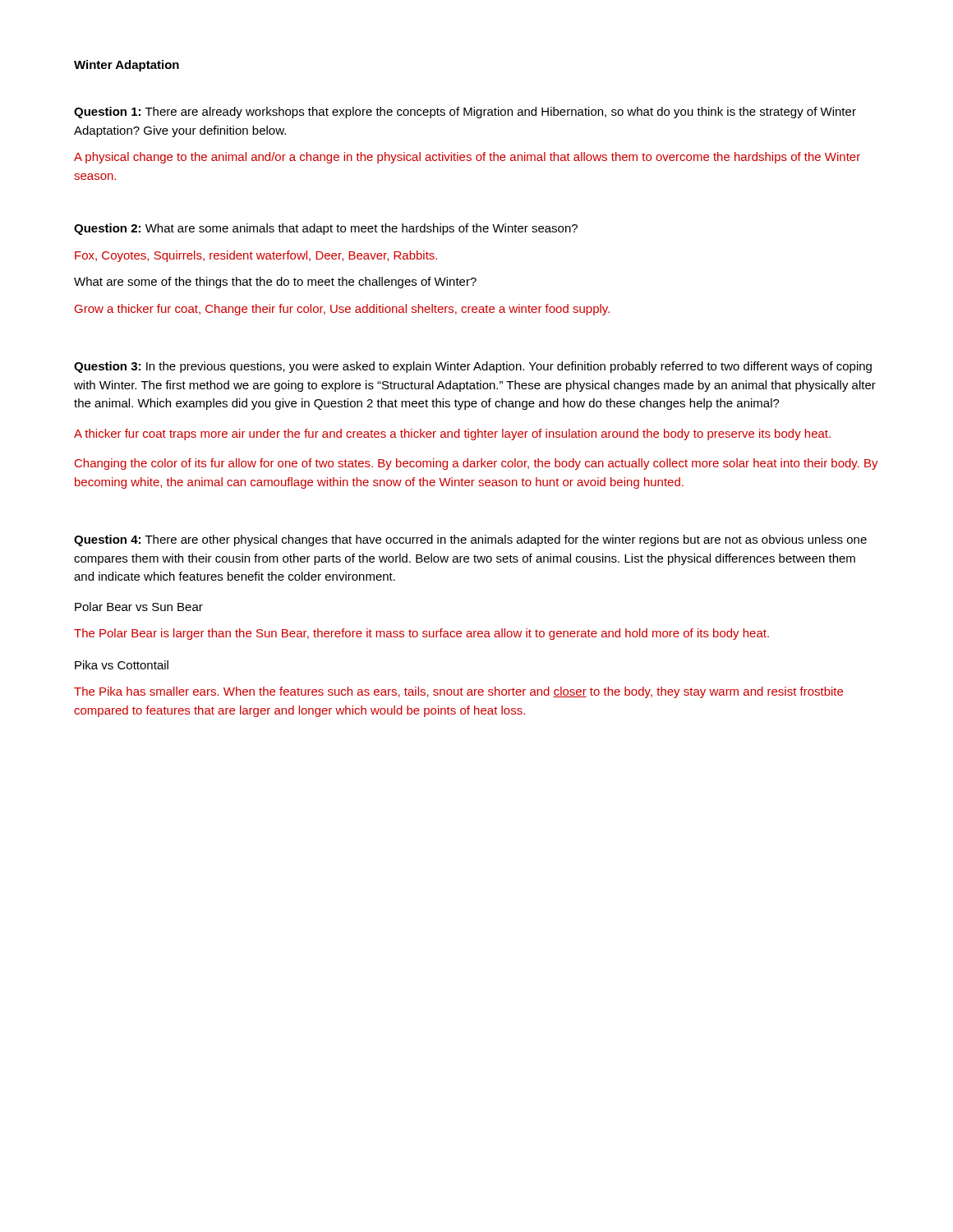
Task: Click on the text block containing "A thicker fur coat"
Action: click(x=453, y=433)
